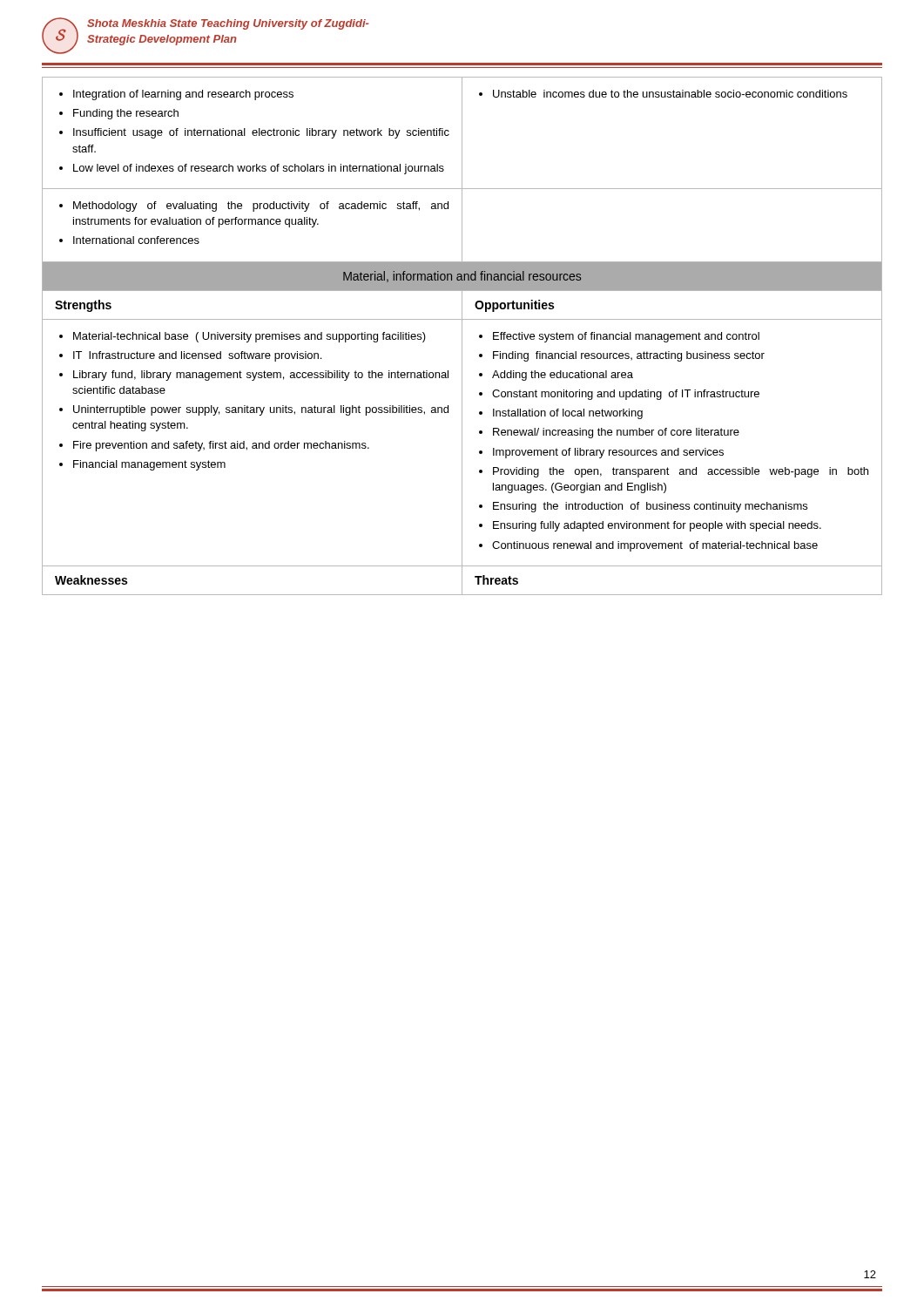
Task: Navigate to the element starting "Finding financial resources, attracting business sector"
Action: tap(628, 355)
